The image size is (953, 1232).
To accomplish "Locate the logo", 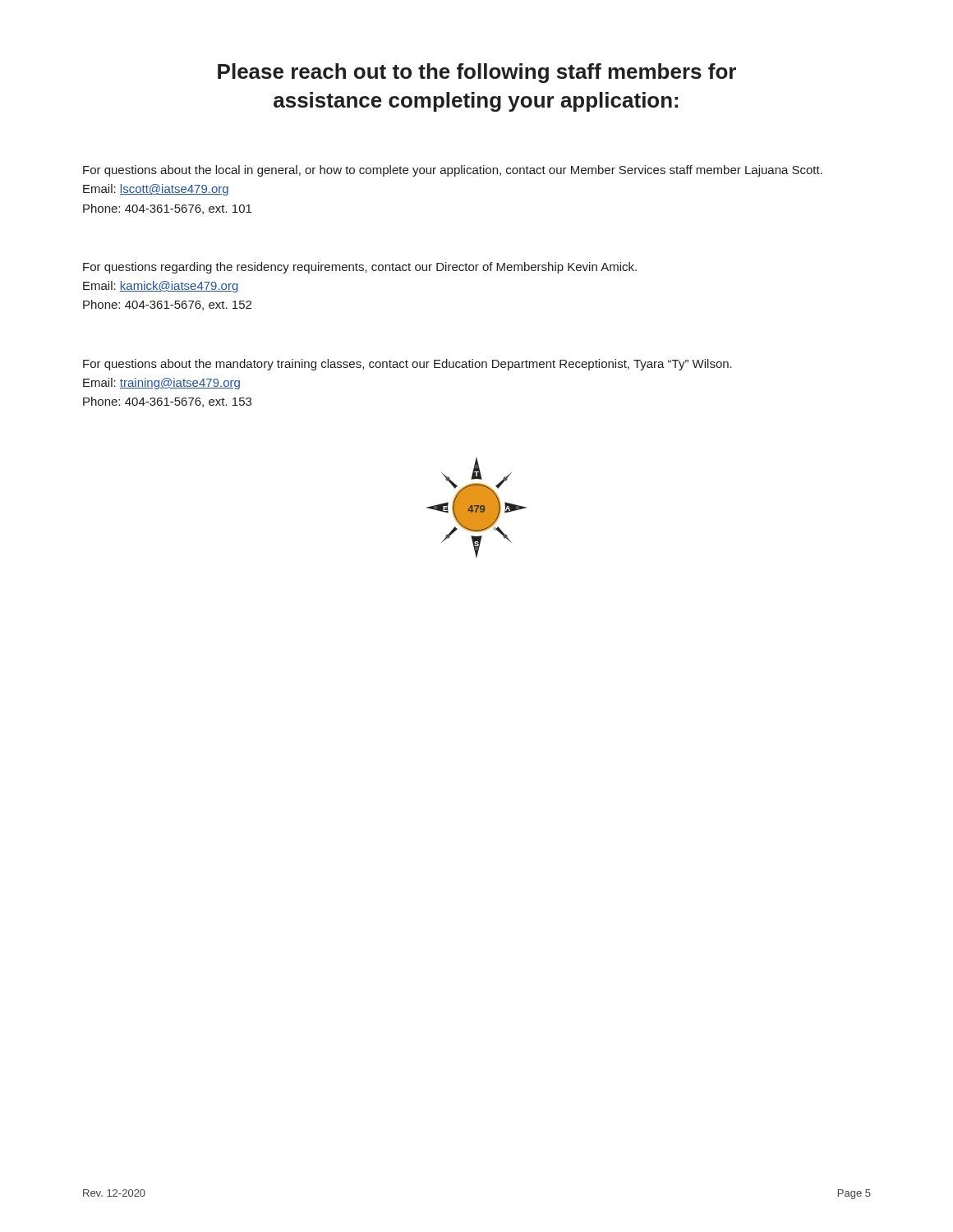I will 476,509.
